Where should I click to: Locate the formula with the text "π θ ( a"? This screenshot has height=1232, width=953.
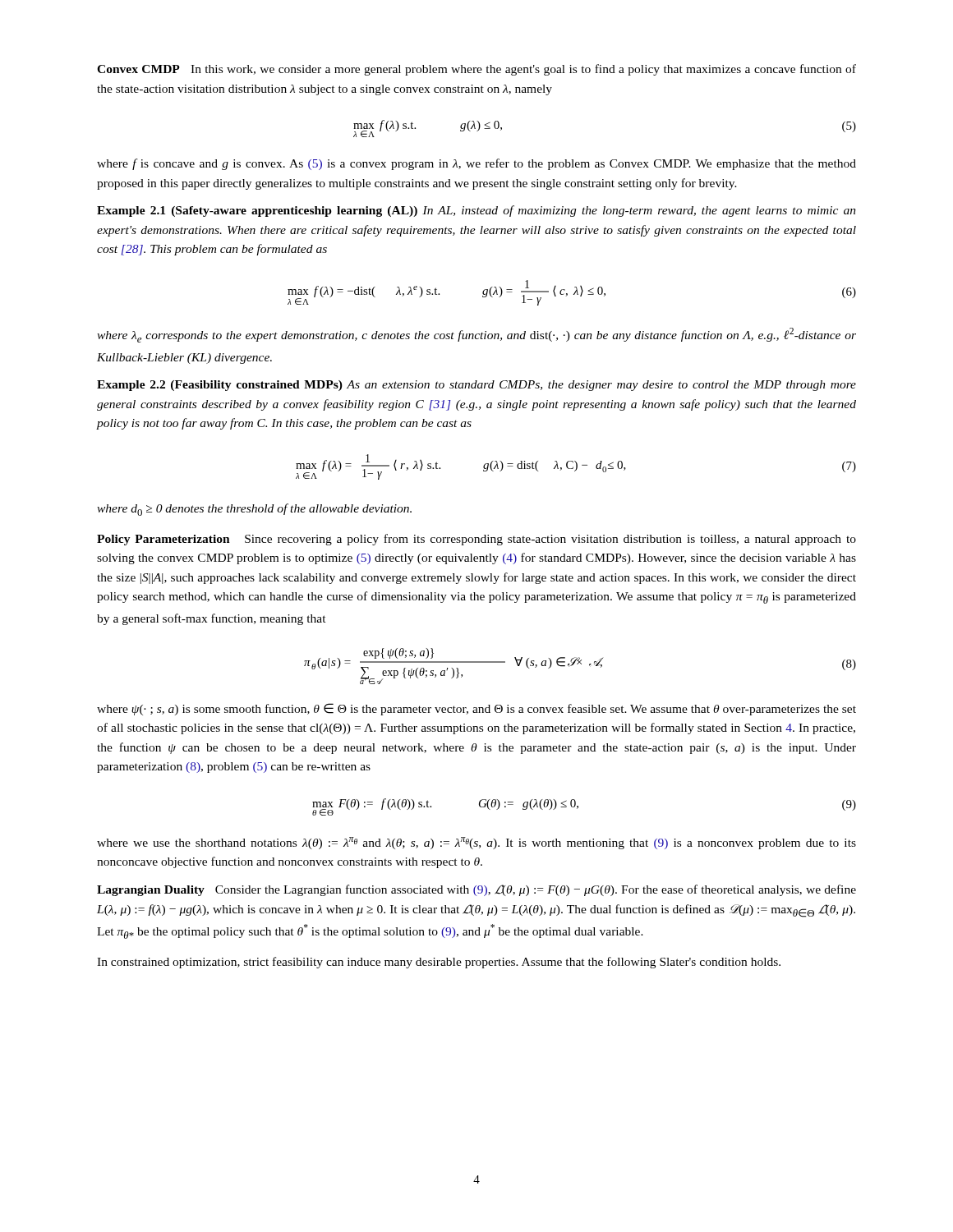pyautogui.click(x=580, y=663)
